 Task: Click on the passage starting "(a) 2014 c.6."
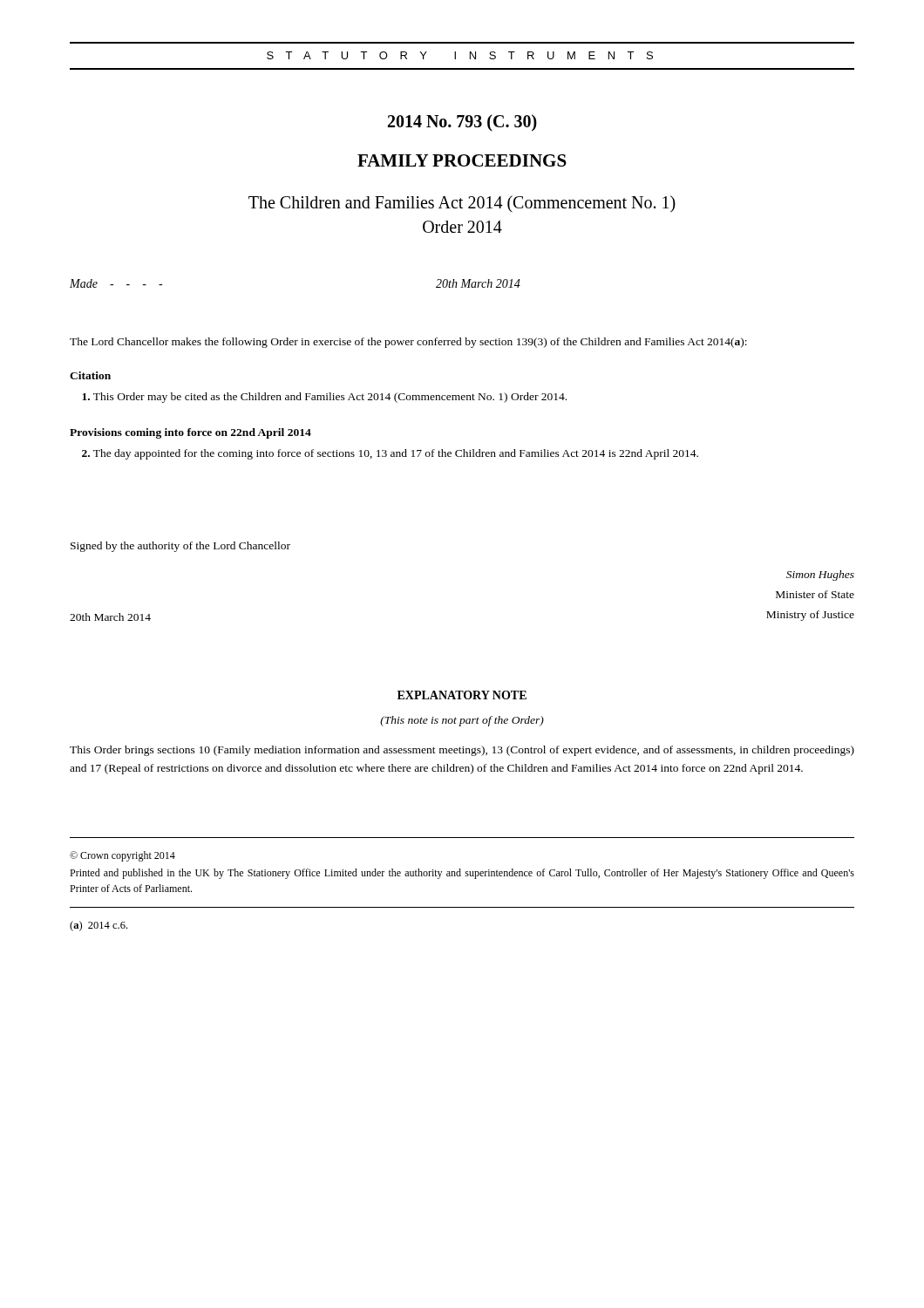[99, 925]
